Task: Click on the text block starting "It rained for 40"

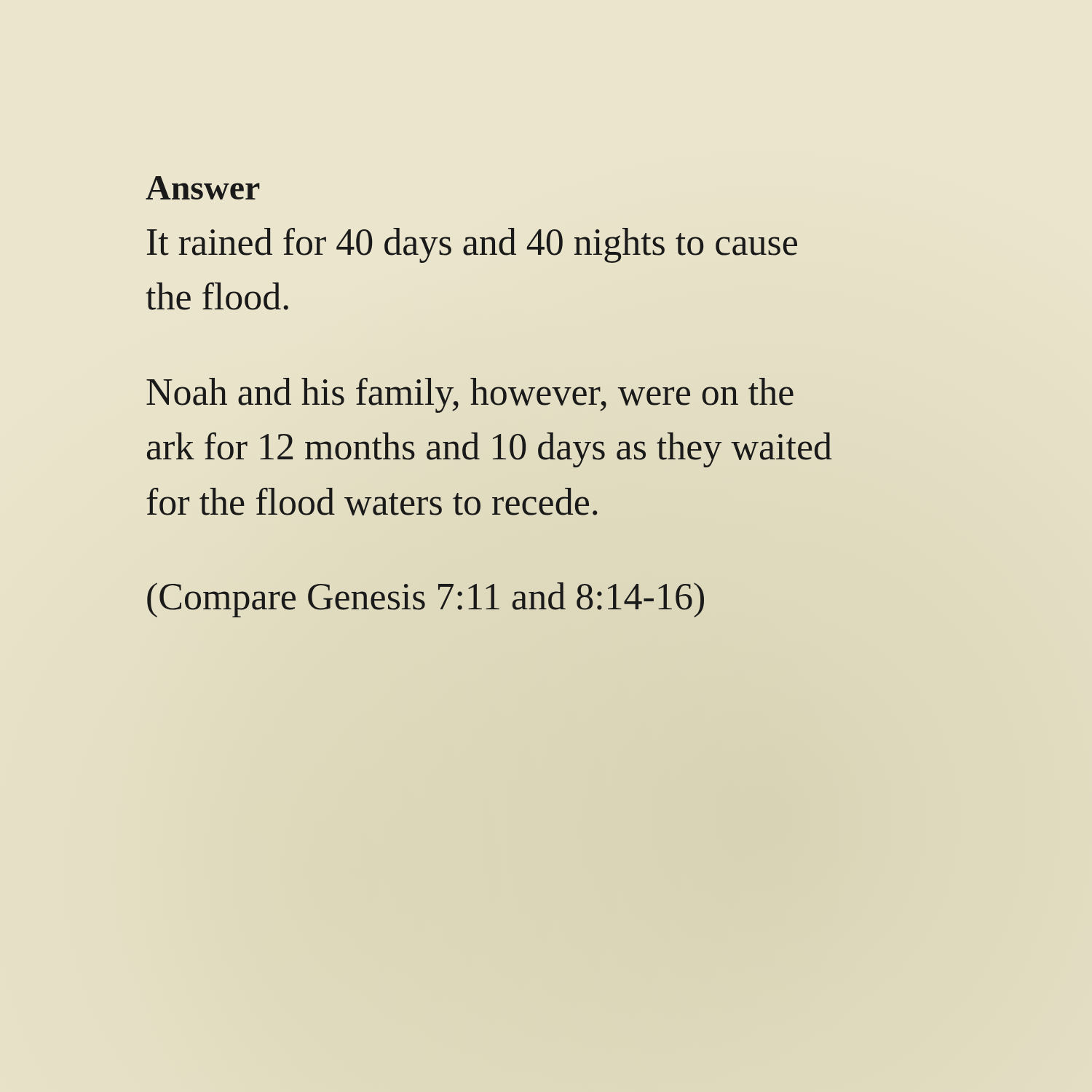Action: point(491,419)
